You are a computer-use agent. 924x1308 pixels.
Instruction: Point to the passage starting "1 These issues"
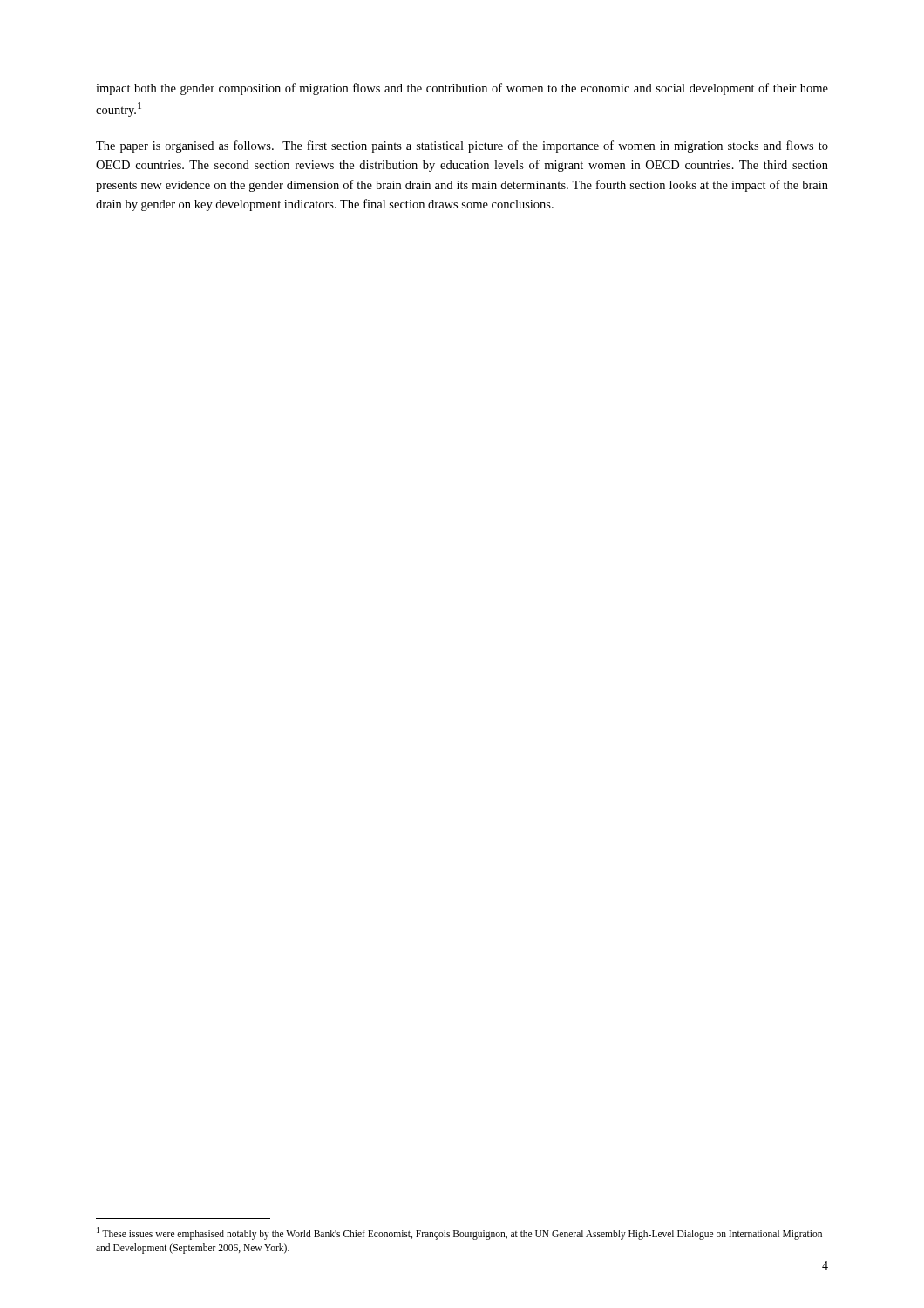(459, 1239)
